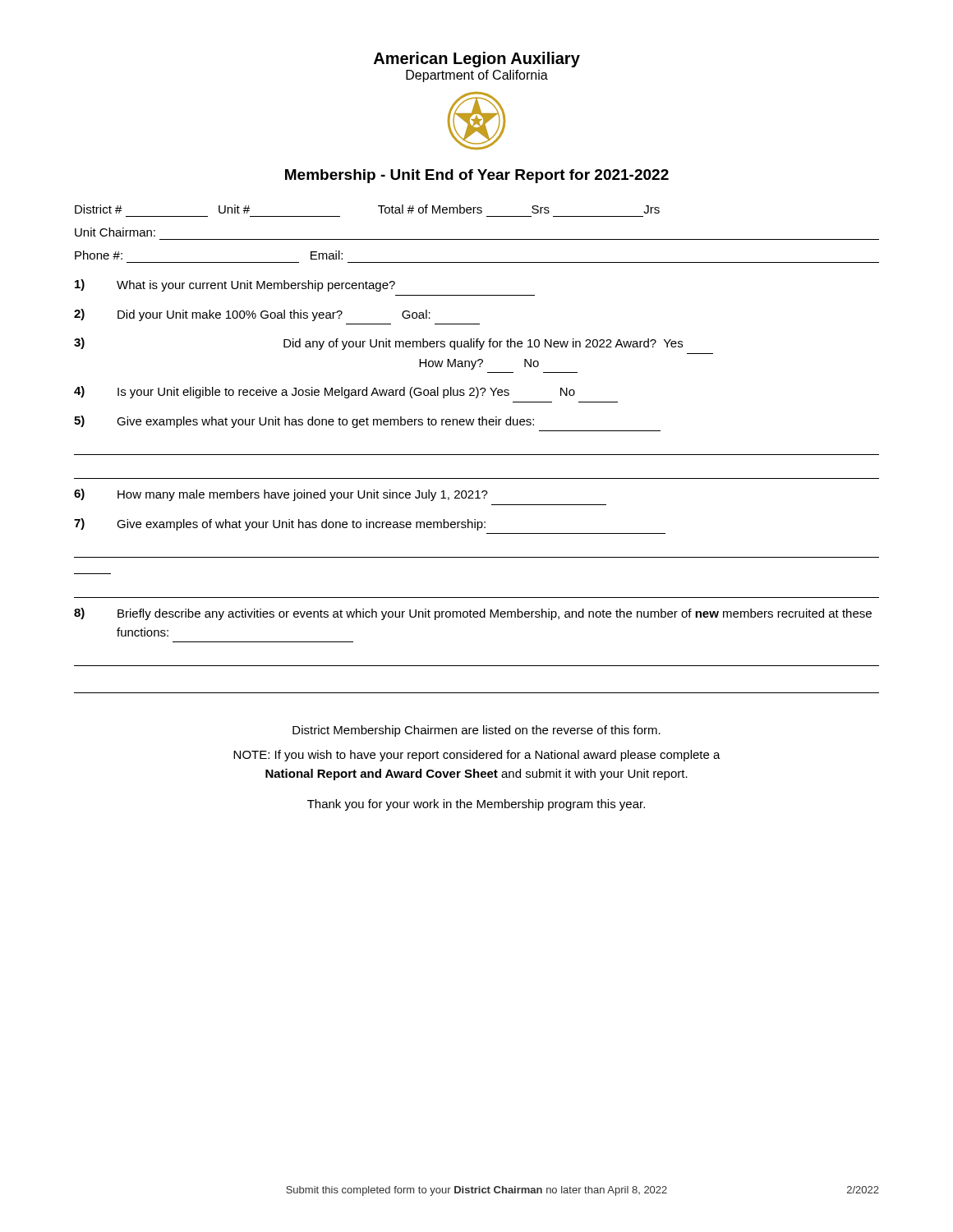Locate the region starting "Membership - Unit End of"

tap(476, 175)
